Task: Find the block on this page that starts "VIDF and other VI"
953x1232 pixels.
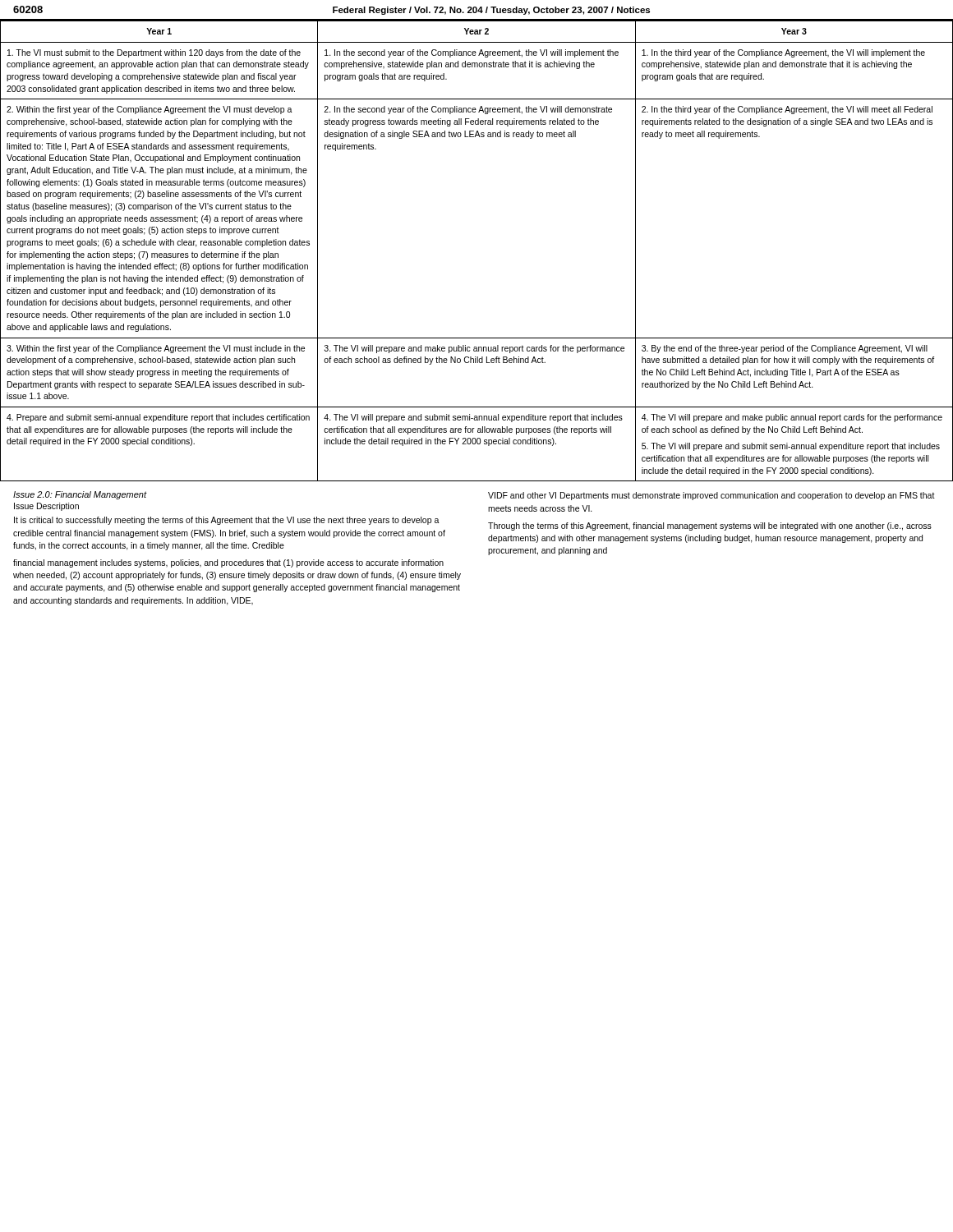Action: [711, 502]
